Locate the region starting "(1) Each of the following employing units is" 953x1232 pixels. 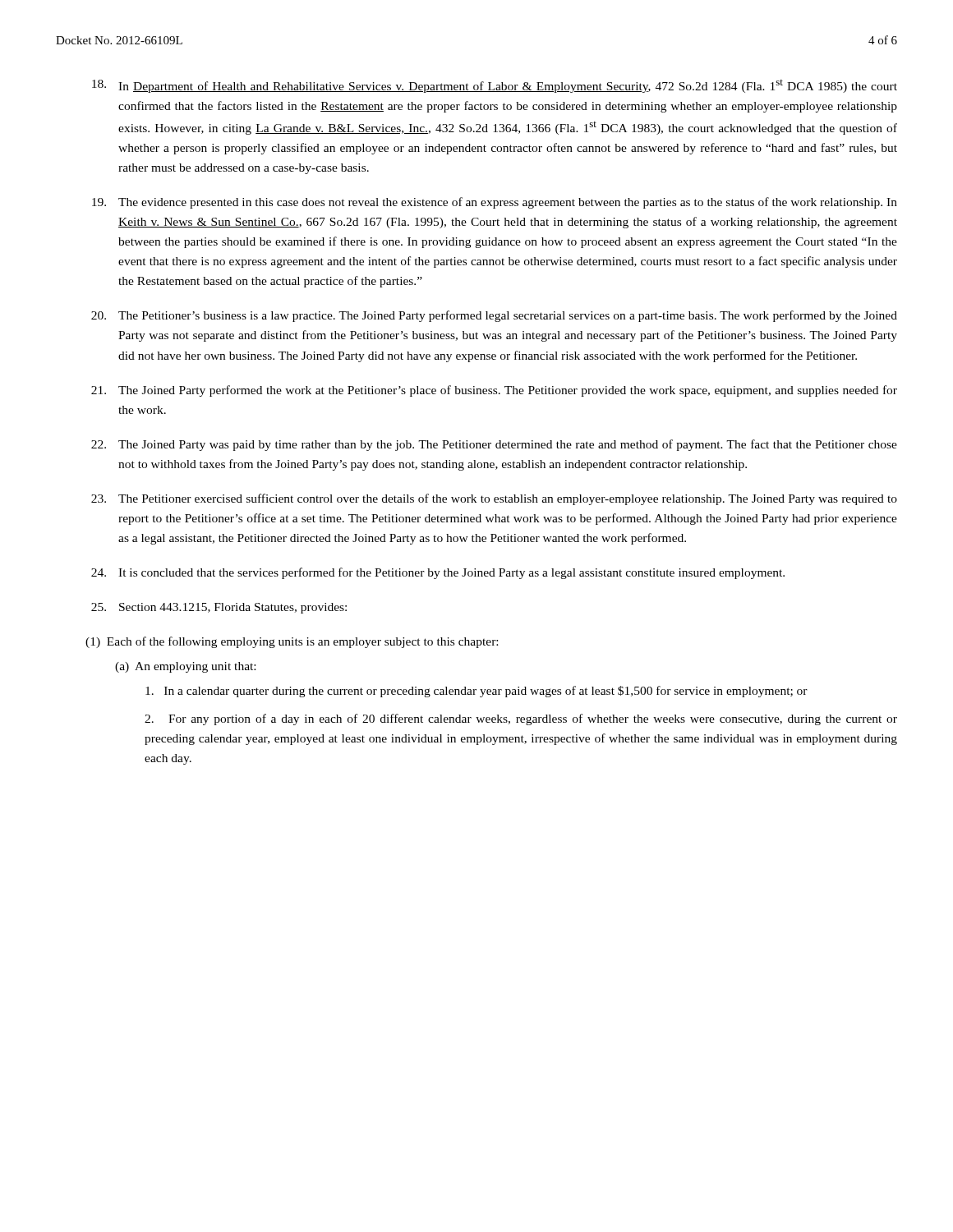pos(491,700)
